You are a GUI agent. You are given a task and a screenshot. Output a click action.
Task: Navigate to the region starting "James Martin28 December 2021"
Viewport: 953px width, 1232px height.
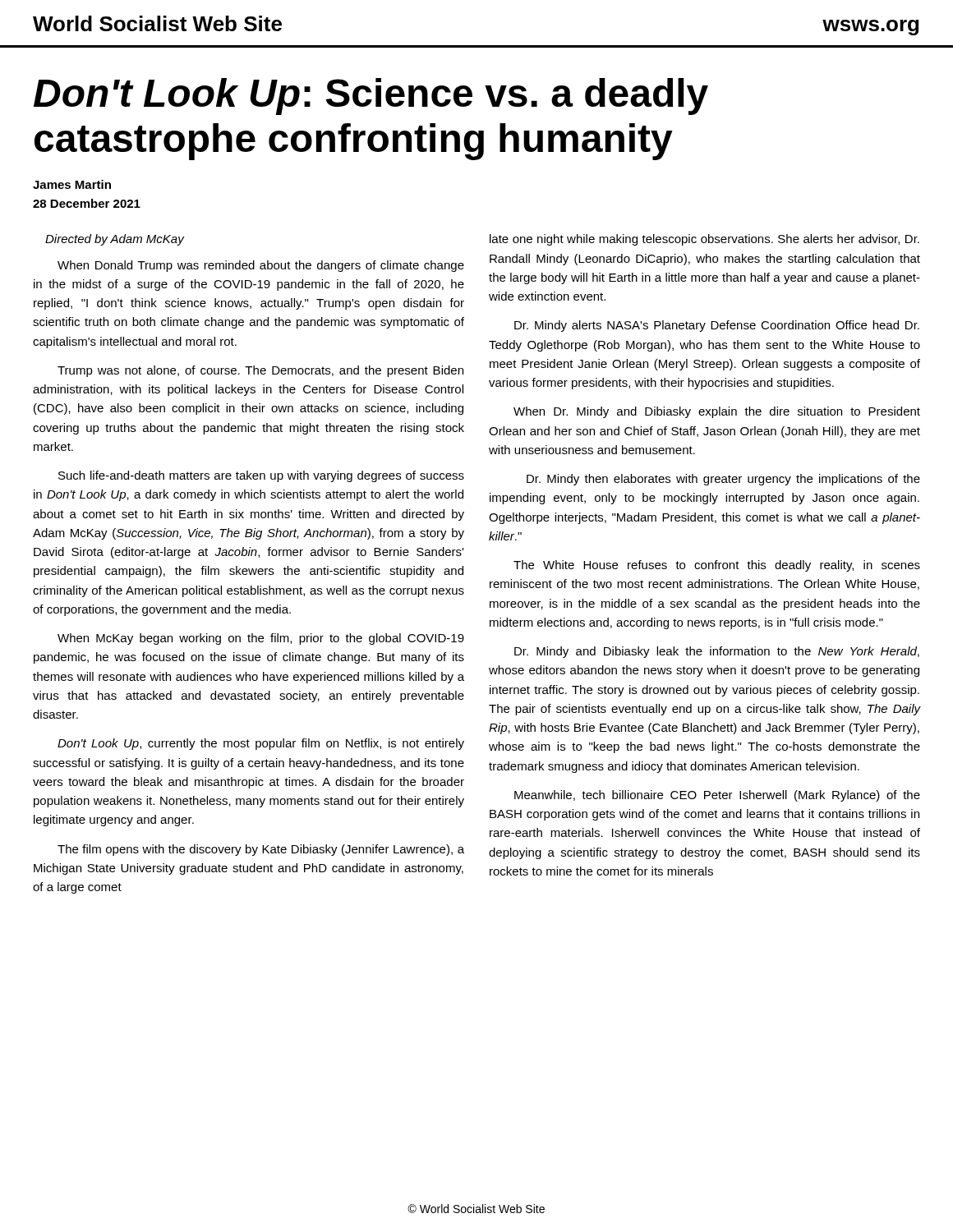(x=72, y=184)
